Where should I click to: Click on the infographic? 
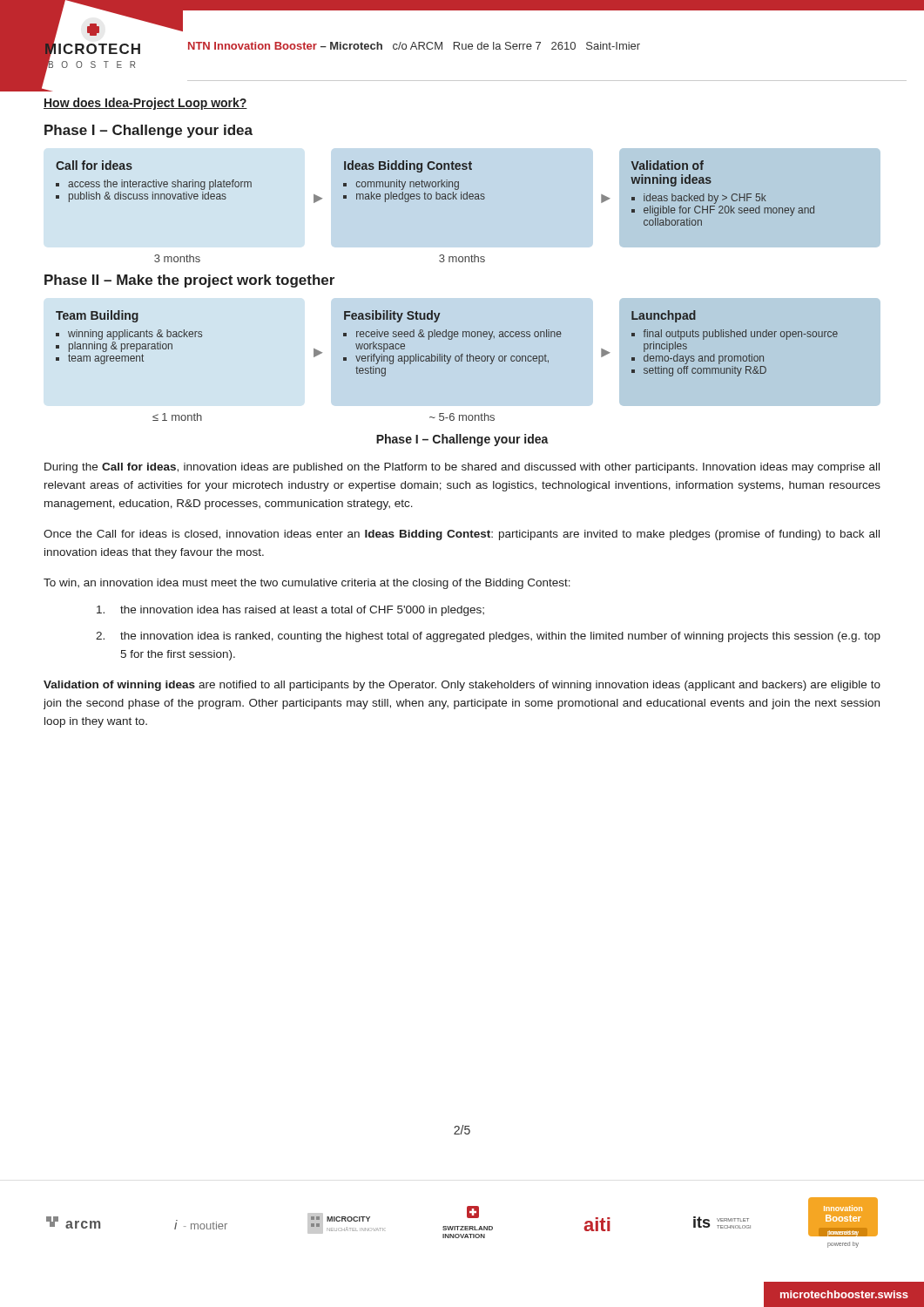coord(462,286)
